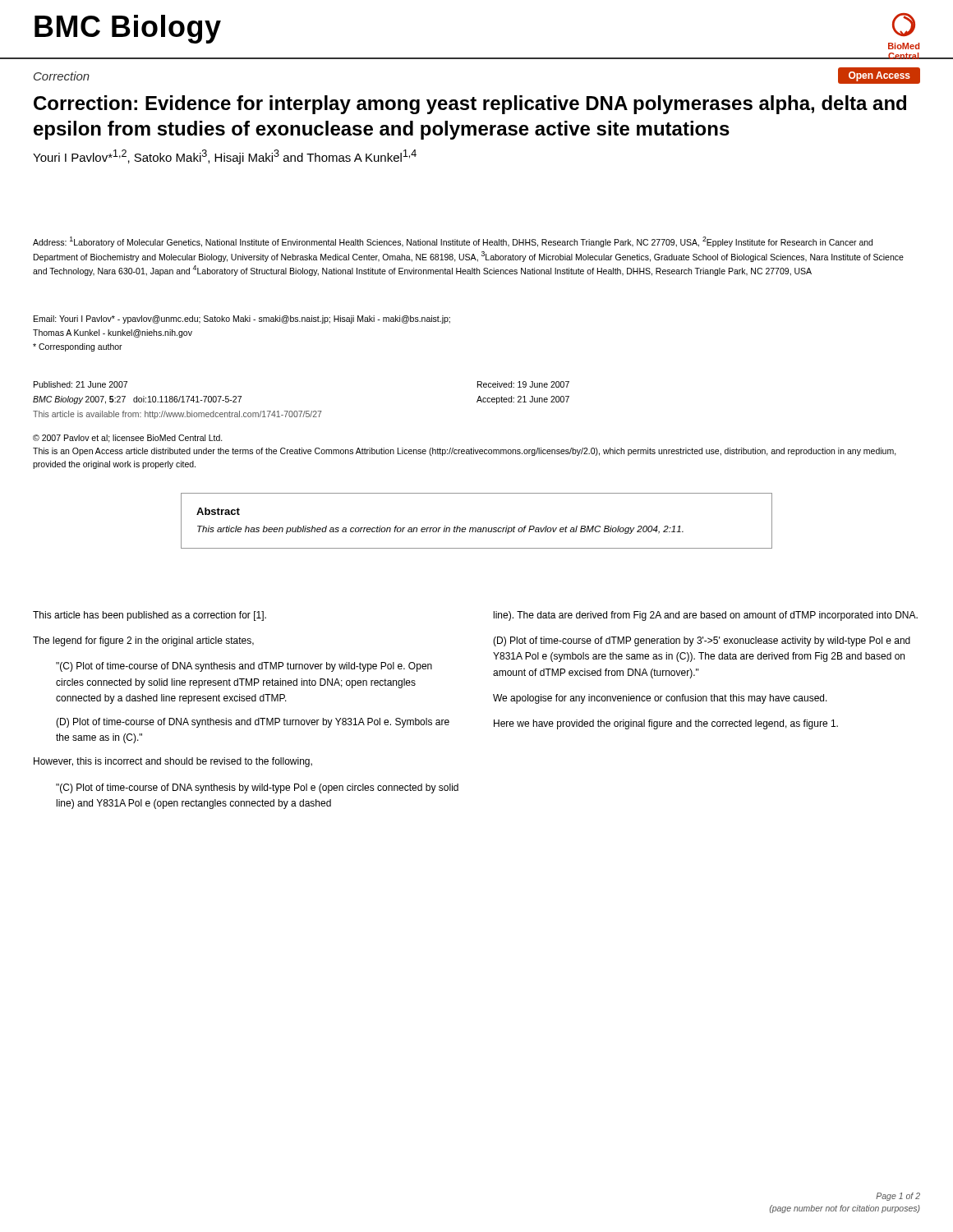Point to the block beginning "© 2007 Pavlov"
Screen dimensions: 1232x953
pyautogui.click(x=465, y=451)
